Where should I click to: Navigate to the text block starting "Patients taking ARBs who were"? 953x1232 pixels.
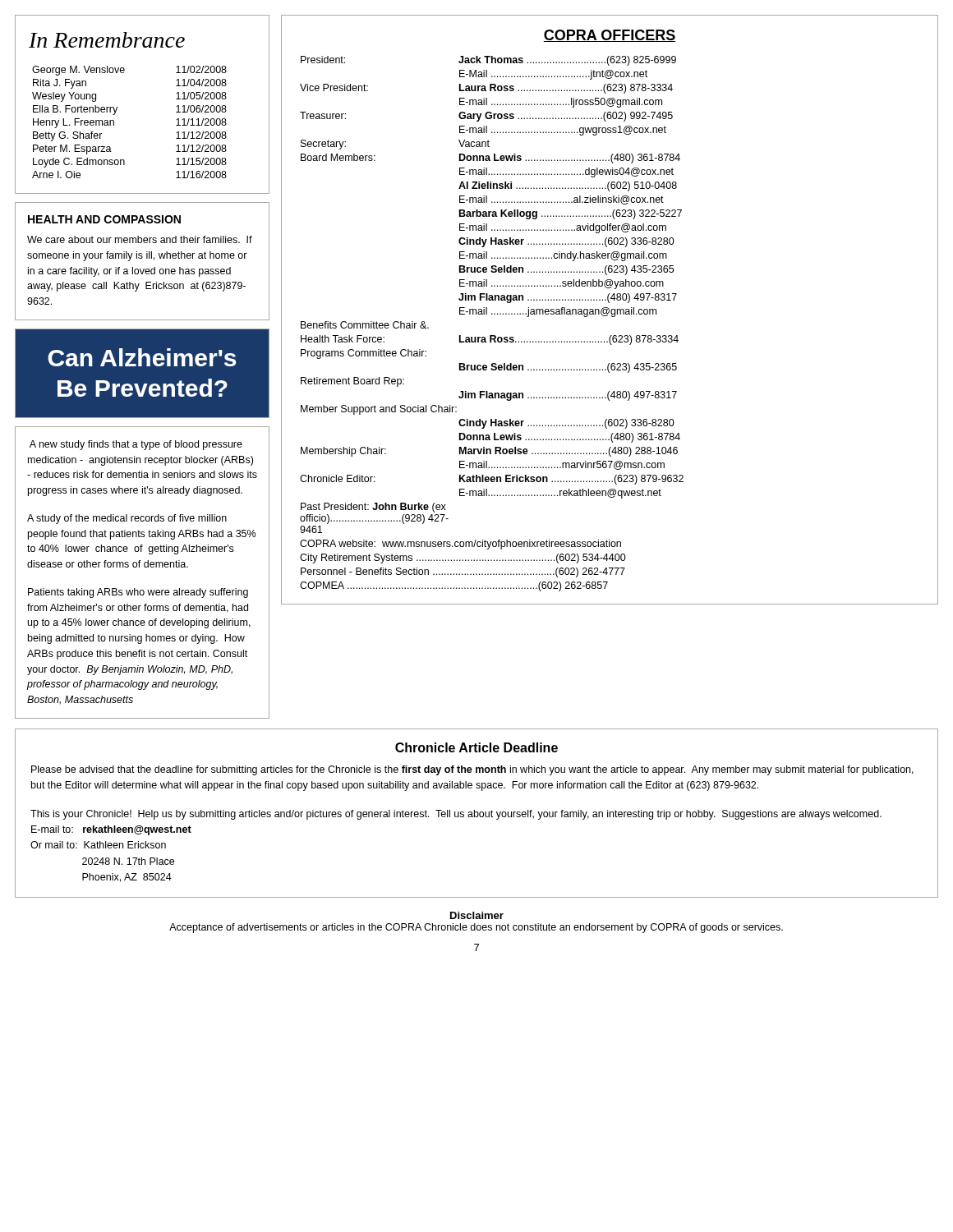[x=139, y=646]
